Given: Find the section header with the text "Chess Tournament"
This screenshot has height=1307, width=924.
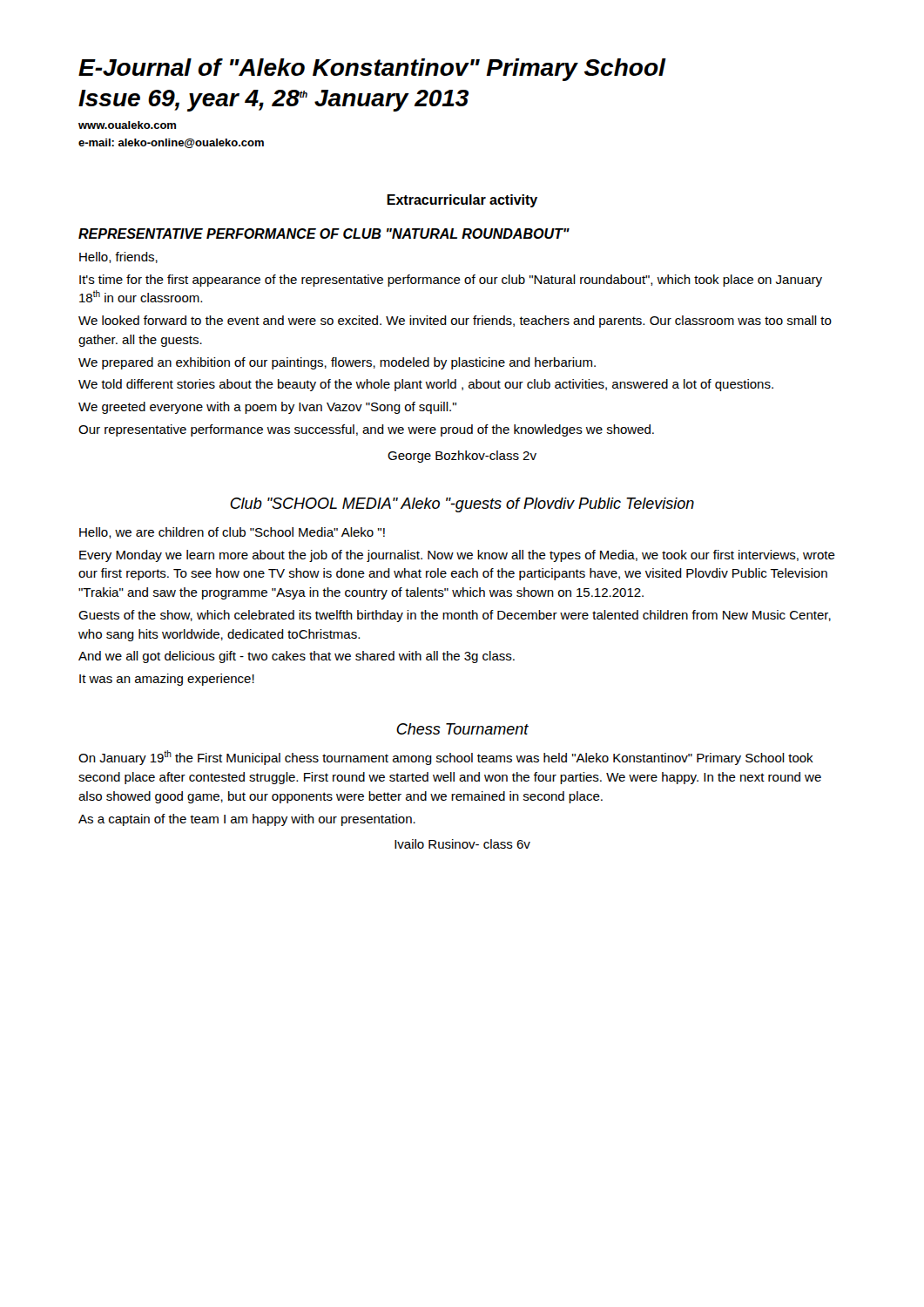Looking at the screenshot, I should (462, 729).
